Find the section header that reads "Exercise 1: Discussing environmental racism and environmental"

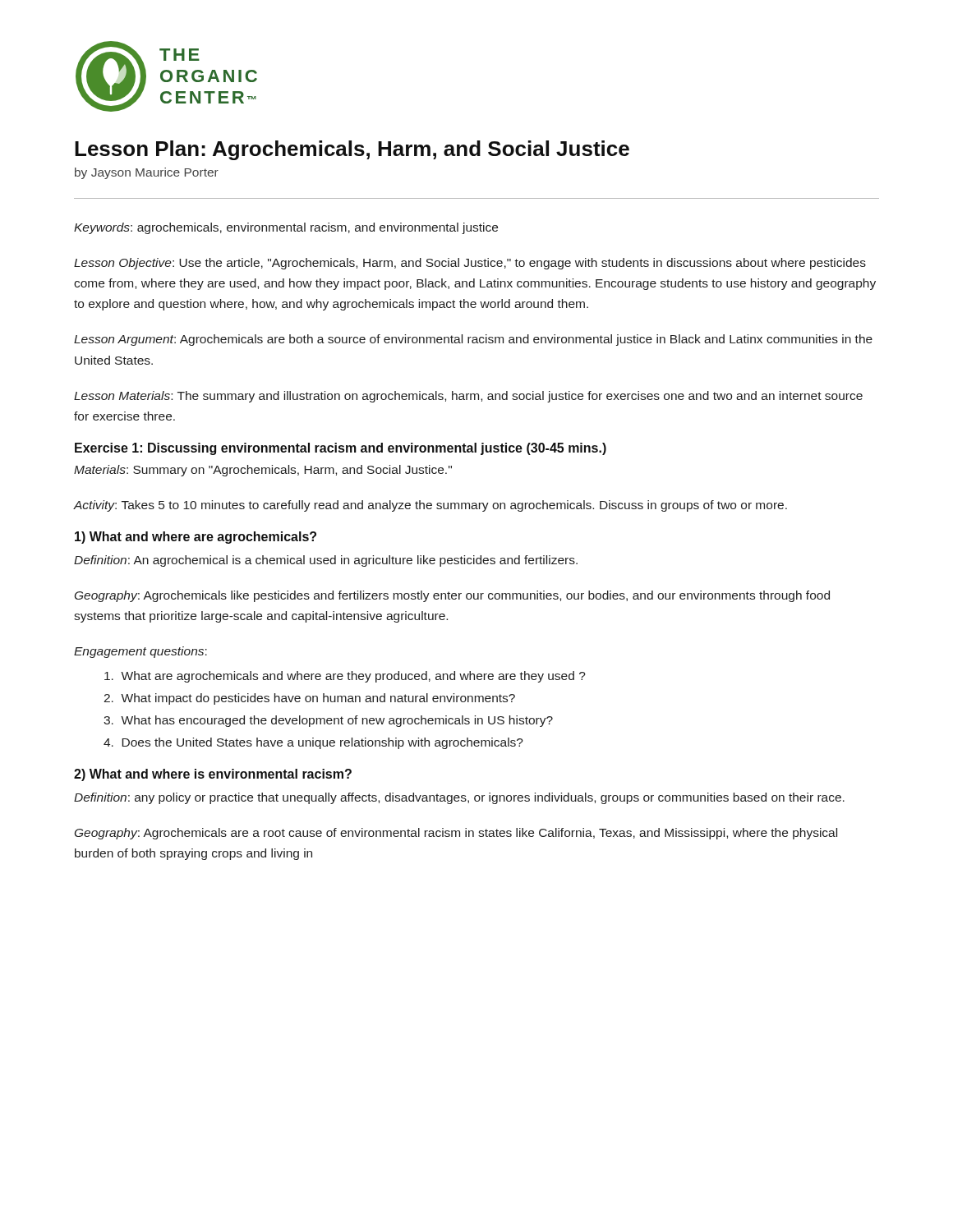click(340, 448)
